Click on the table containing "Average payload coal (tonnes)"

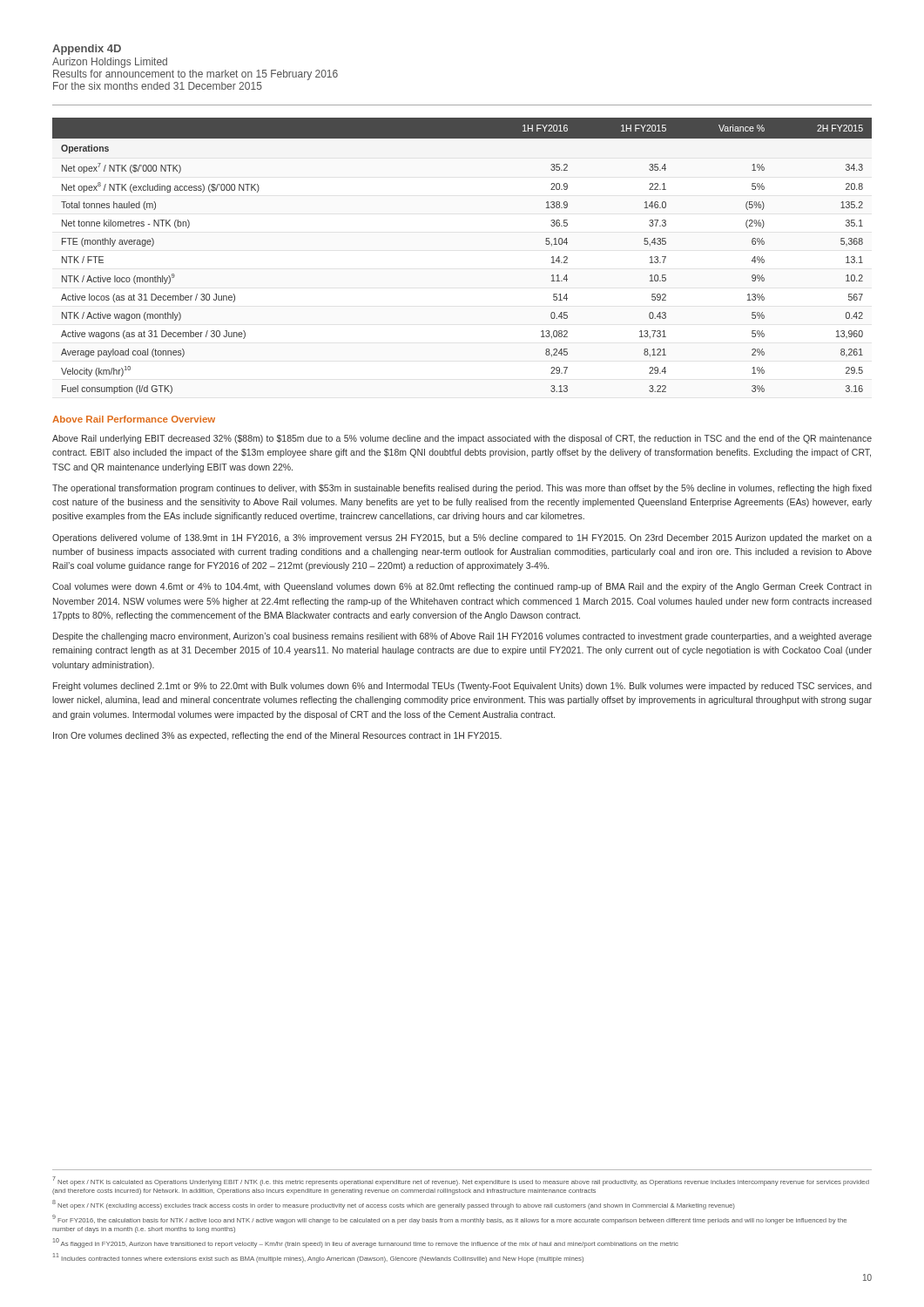coord(462,258)
